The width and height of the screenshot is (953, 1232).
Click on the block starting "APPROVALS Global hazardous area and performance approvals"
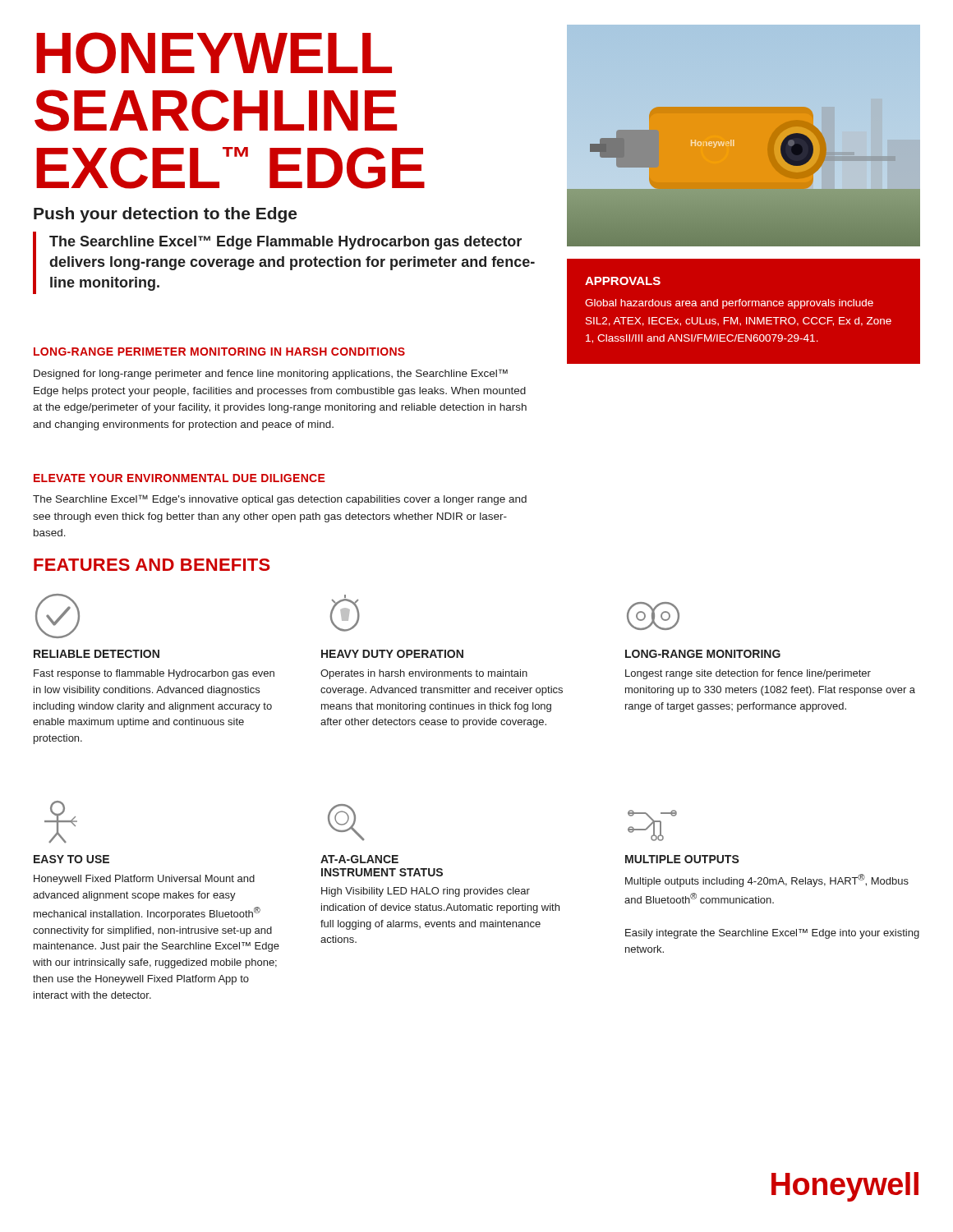[x=744, y=310]
